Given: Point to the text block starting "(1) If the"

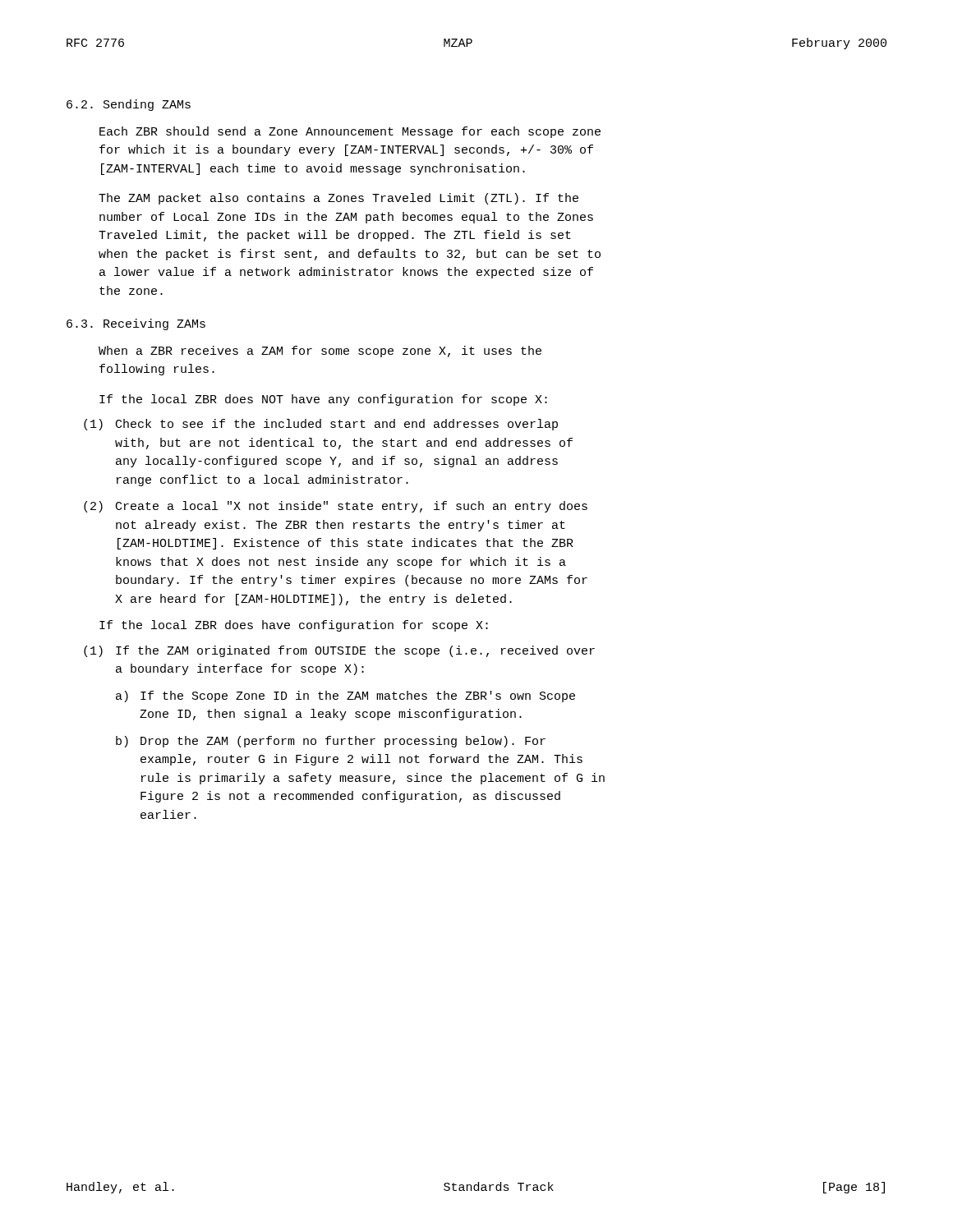Looking at the screenshot, I should 485,661.
